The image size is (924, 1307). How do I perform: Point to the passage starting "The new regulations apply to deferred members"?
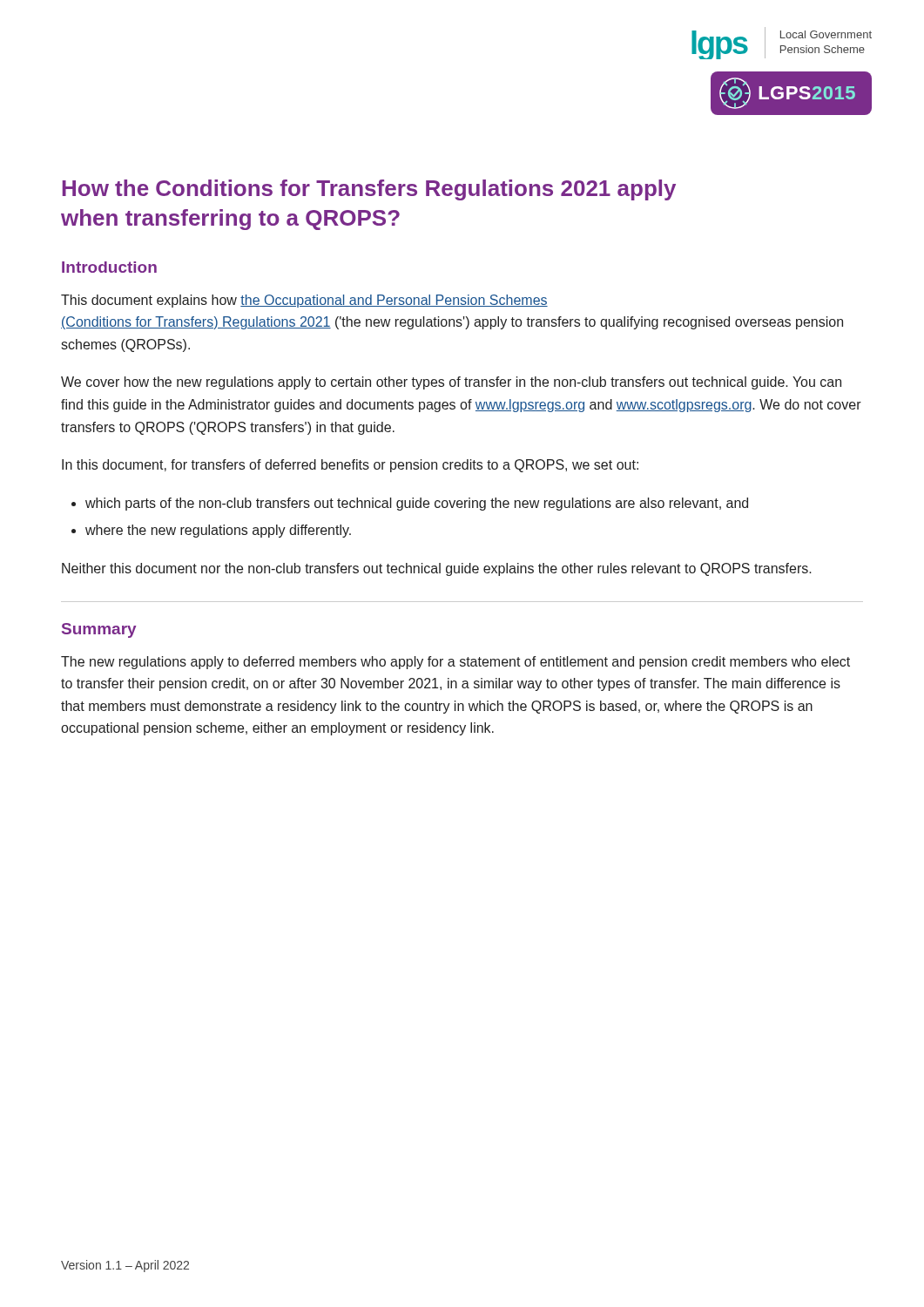[456, 695]
